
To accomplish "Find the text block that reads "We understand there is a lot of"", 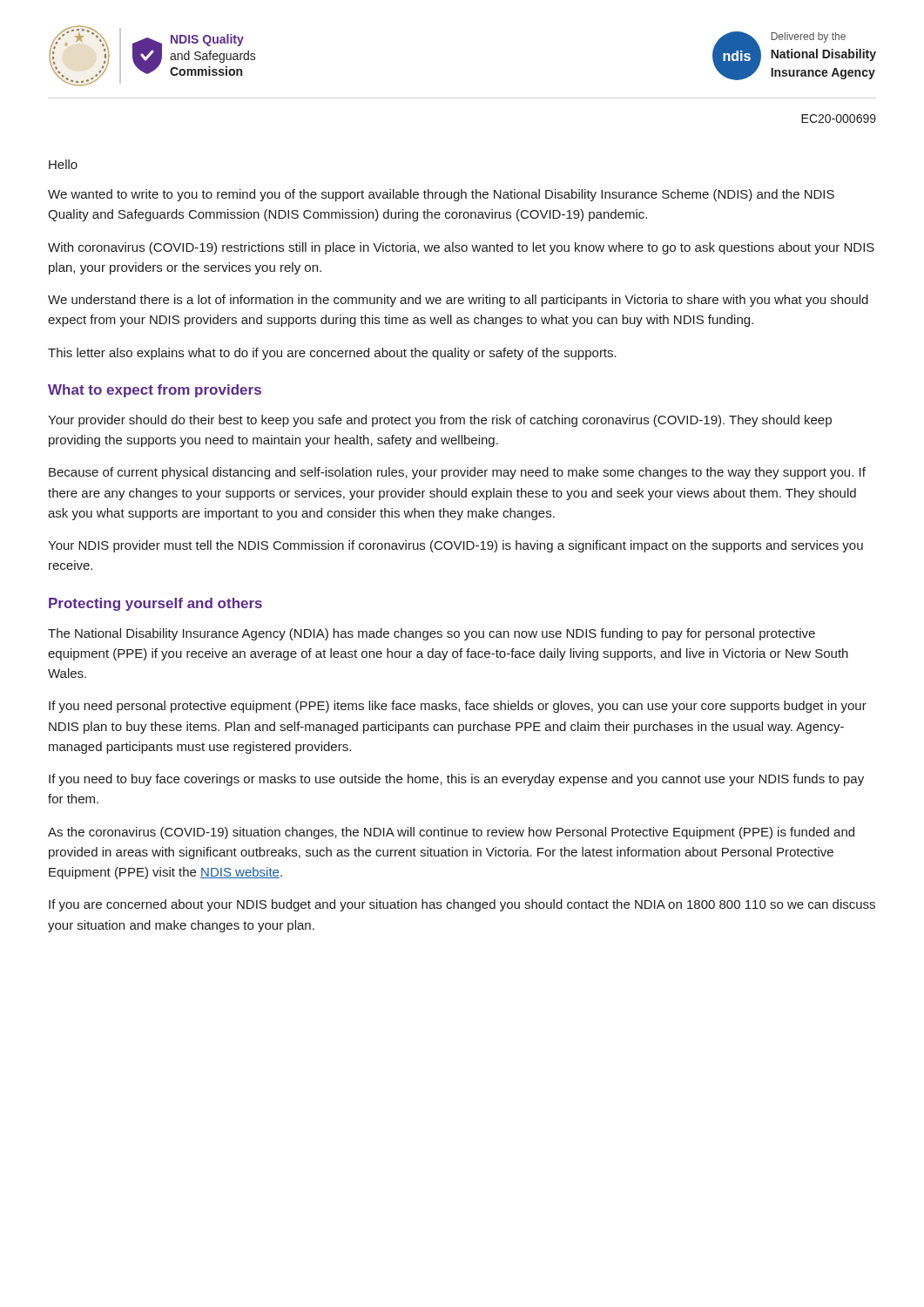I will [458, 309].
